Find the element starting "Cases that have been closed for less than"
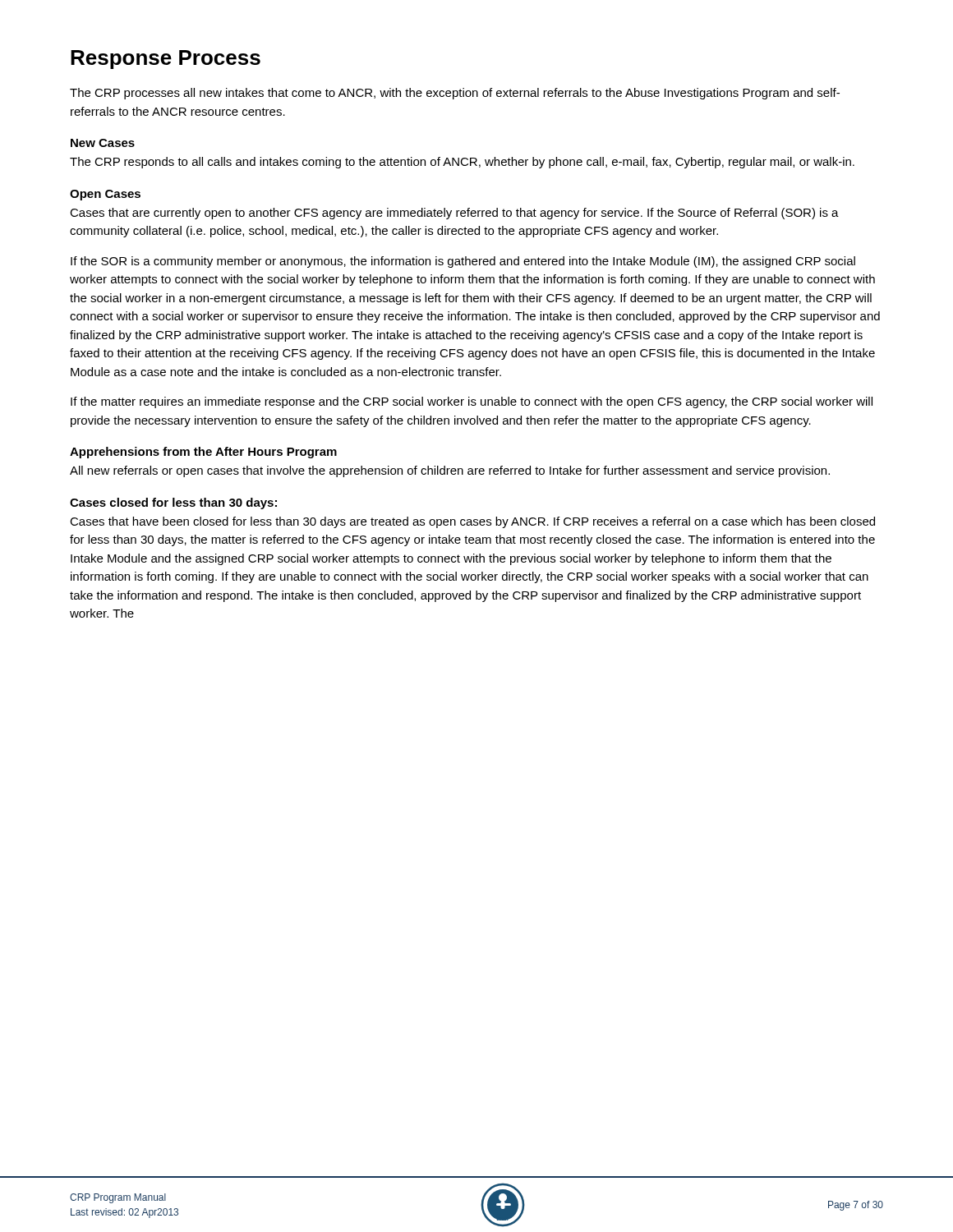 [473, 567]
